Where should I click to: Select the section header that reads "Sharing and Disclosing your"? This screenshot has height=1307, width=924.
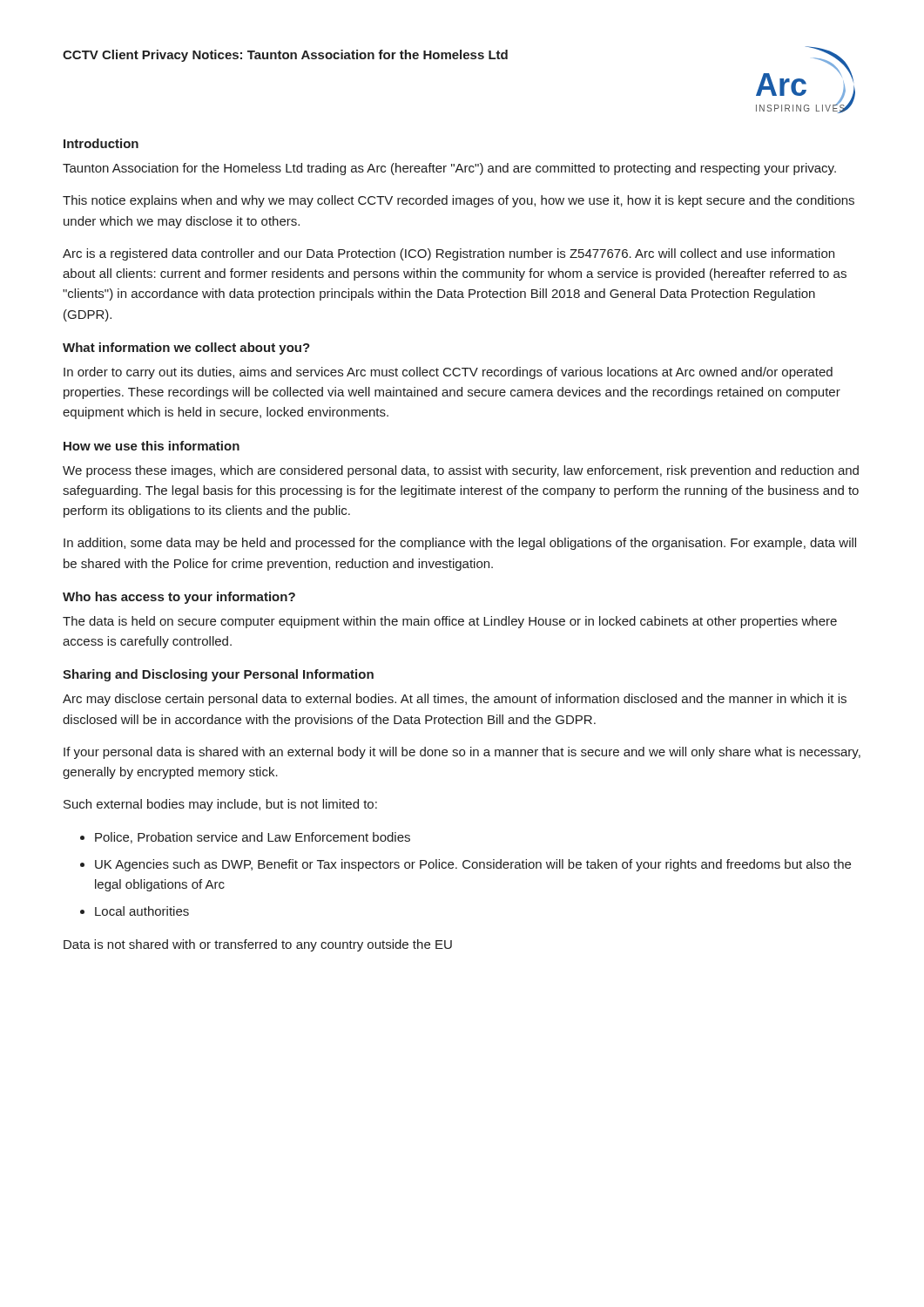coord(218,674)
